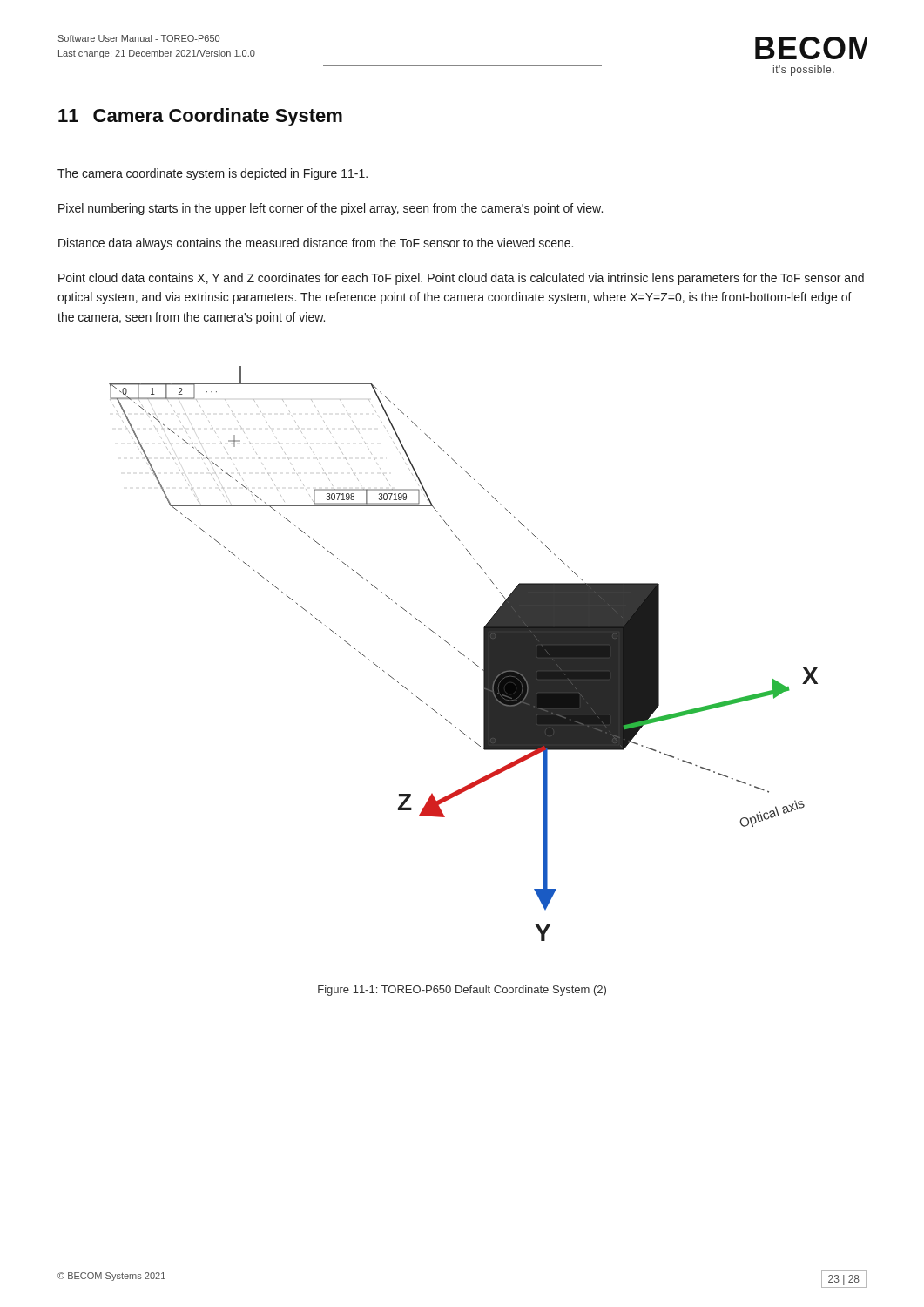This screenshot has height=1307, width=924.
Task: Locate the text block containing "The camera coordinate"
Action: pyautogui.click(x=213, y=173)
